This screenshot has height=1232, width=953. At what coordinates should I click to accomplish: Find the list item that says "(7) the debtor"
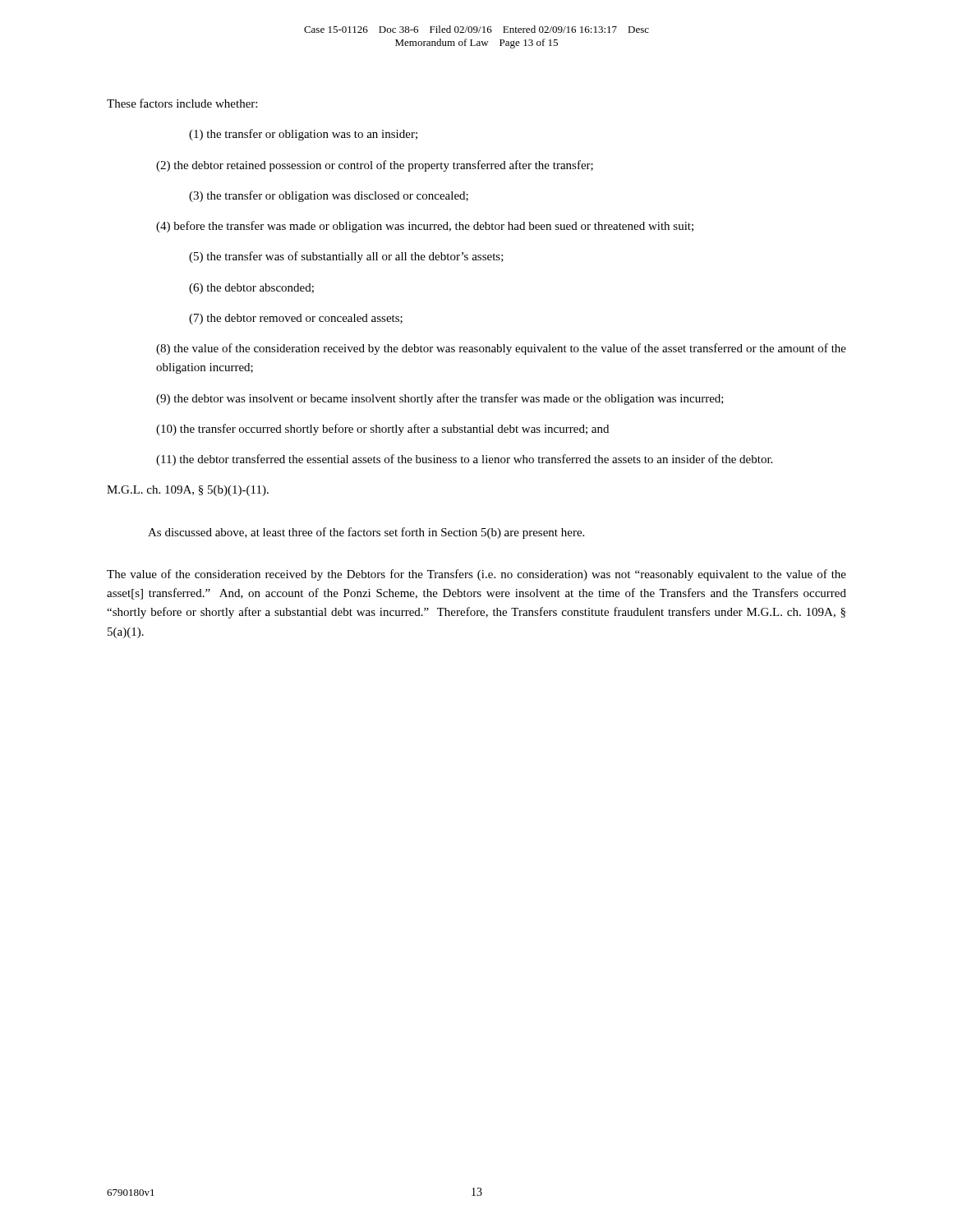(296, 318)
